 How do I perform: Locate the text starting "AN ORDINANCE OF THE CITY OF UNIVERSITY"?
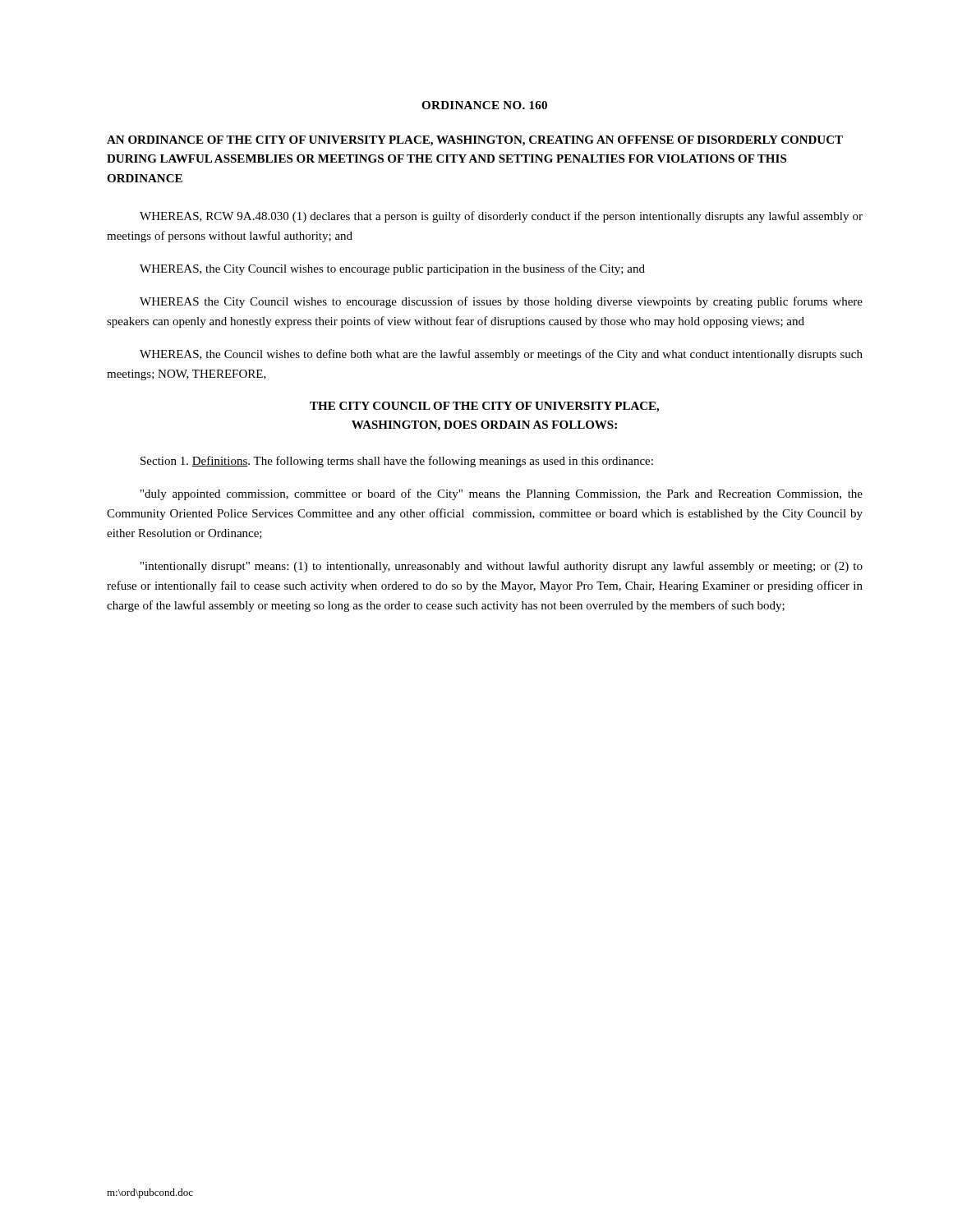tap(475, 159)
